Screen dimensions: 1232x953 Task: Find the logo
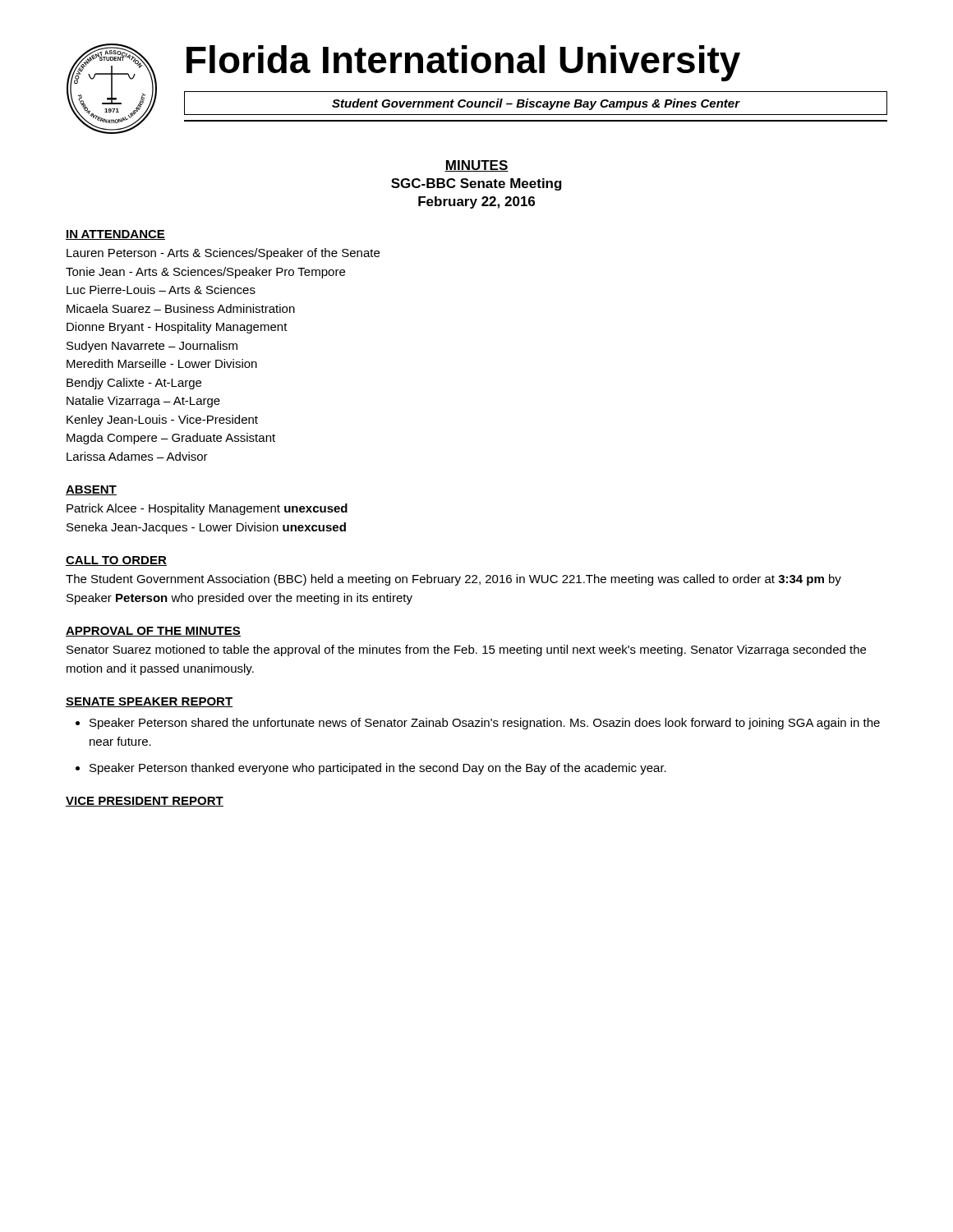click(x=115, y=89)
